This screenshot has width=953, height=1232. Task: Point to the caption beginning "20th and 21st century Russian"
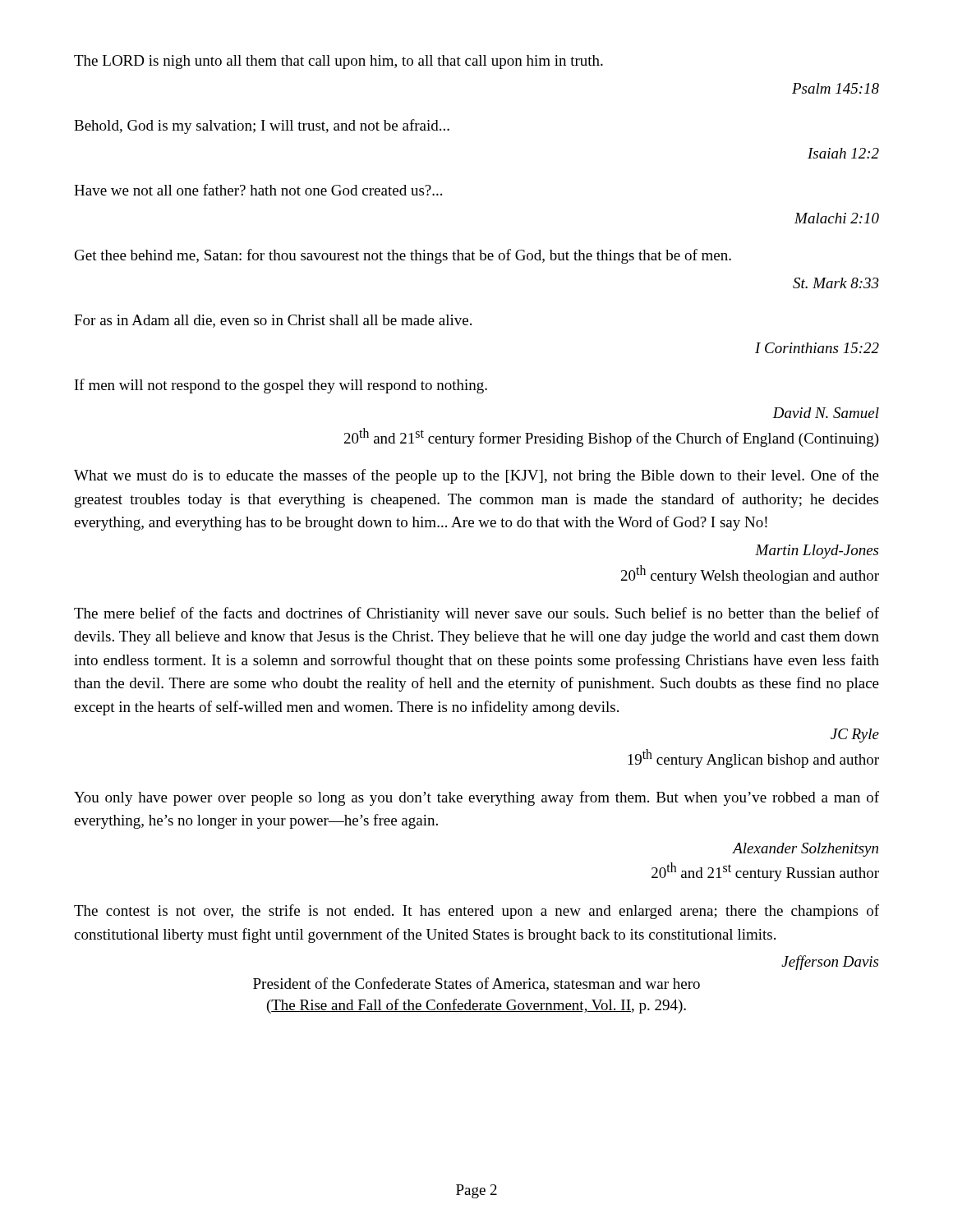click(x=765, y=871)
